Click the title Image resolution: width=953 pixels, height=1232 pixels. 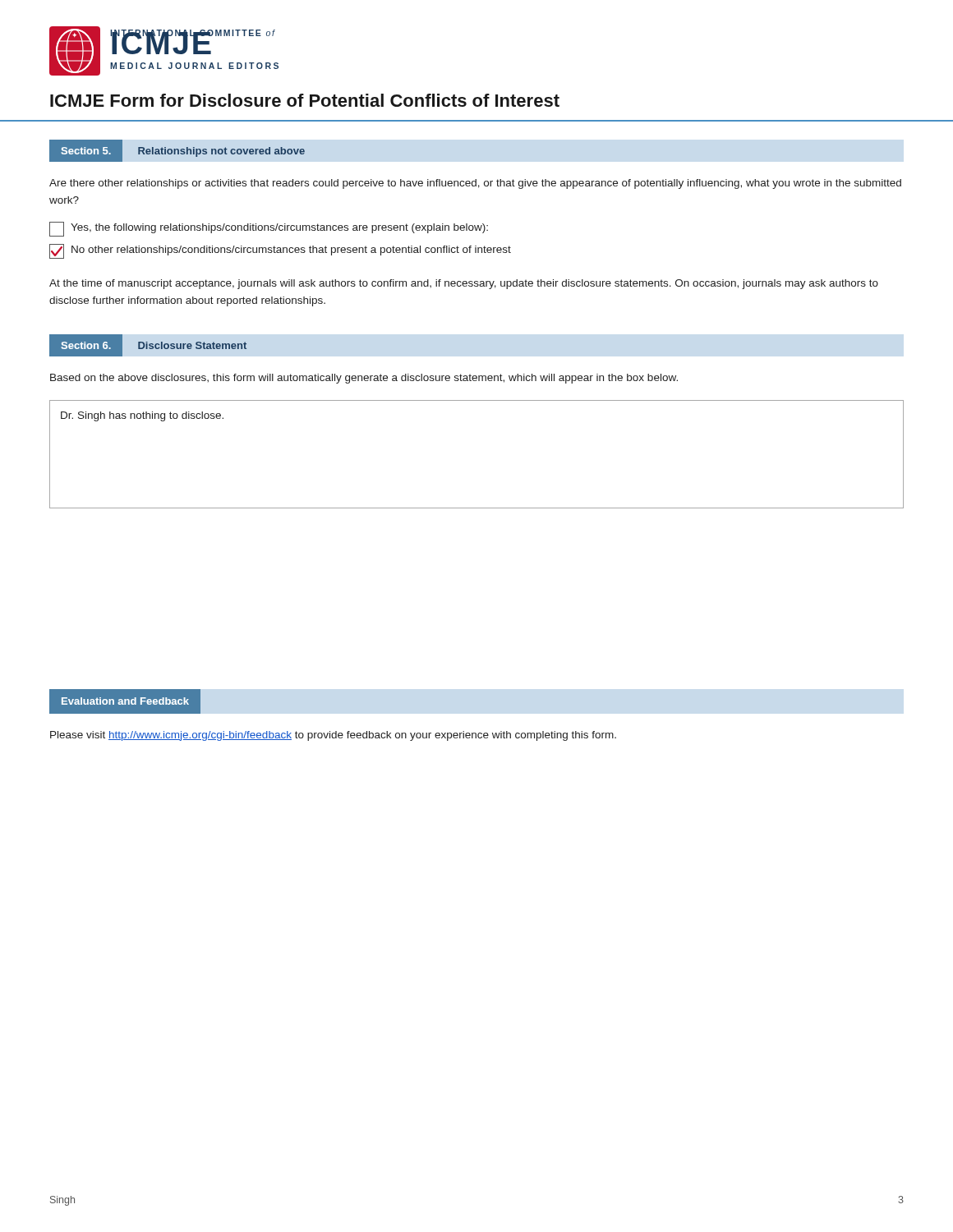[x=304, y=101]
